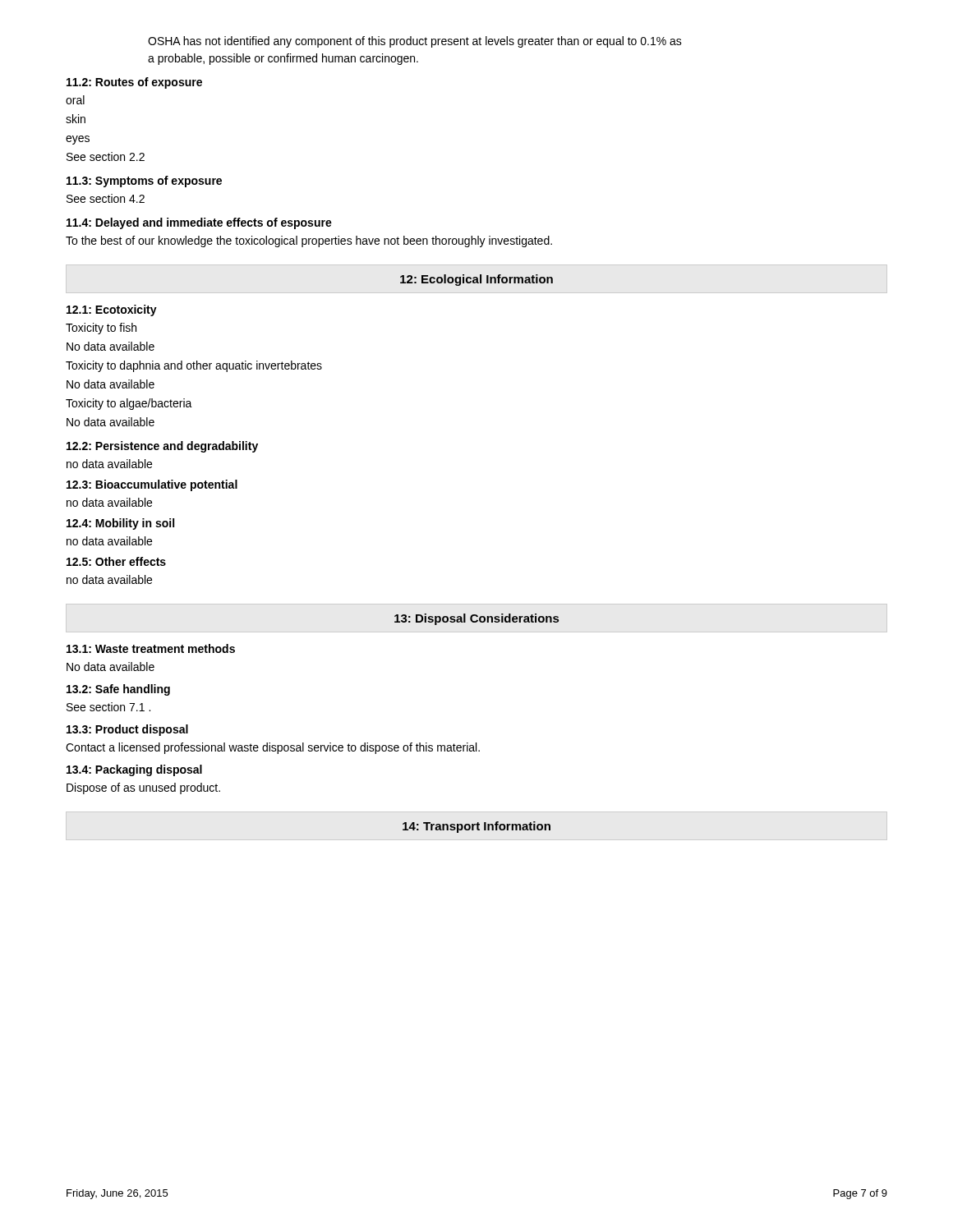This screenshot has height=1232, width=953.
Task: Locate the region starting "Toxicity to algae/bacteria"
Action: point(129,403)
